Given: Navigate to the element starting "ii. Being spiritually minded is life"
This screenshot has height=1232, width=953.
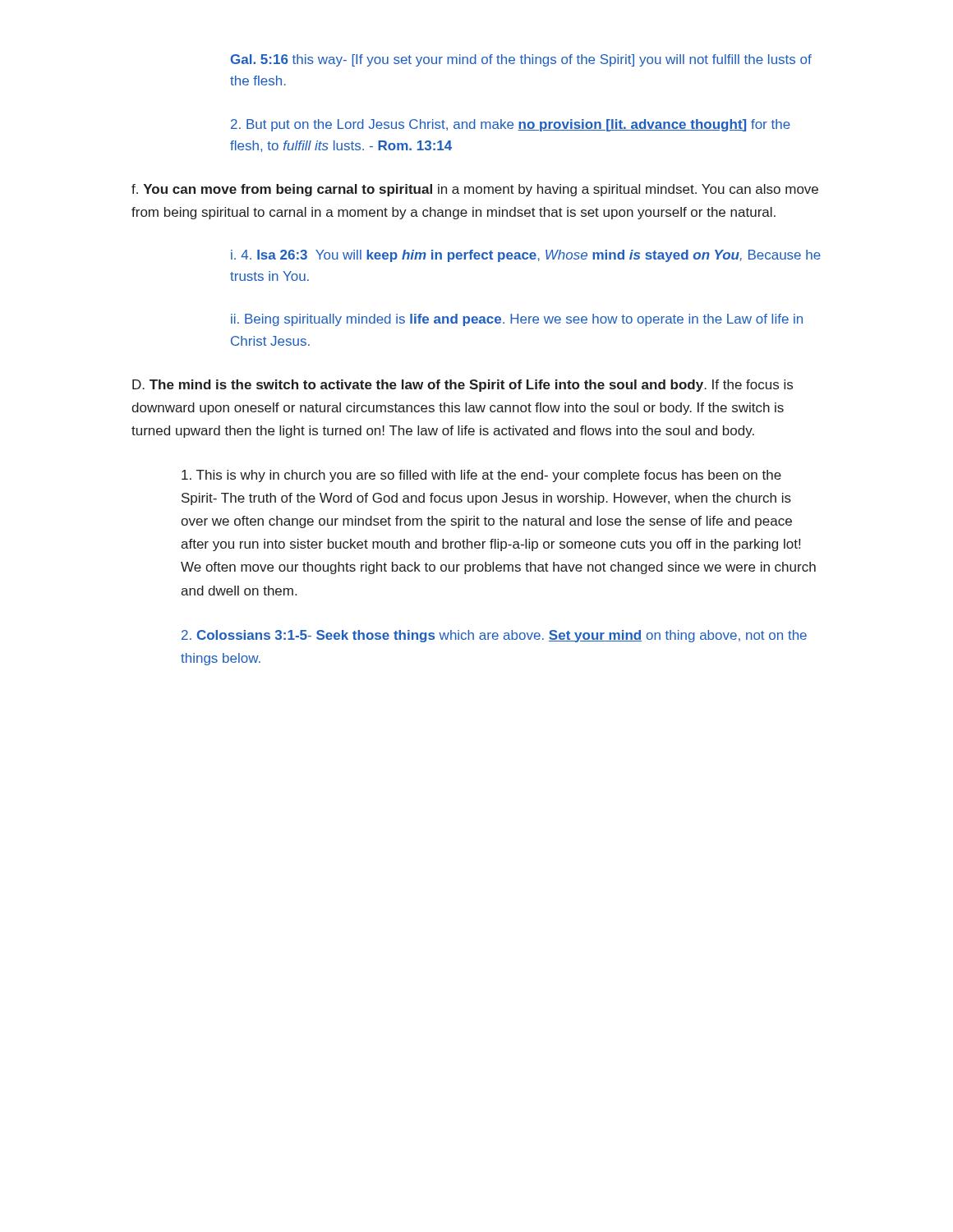Looking at the screenshot, I should [x=517, y=330].
